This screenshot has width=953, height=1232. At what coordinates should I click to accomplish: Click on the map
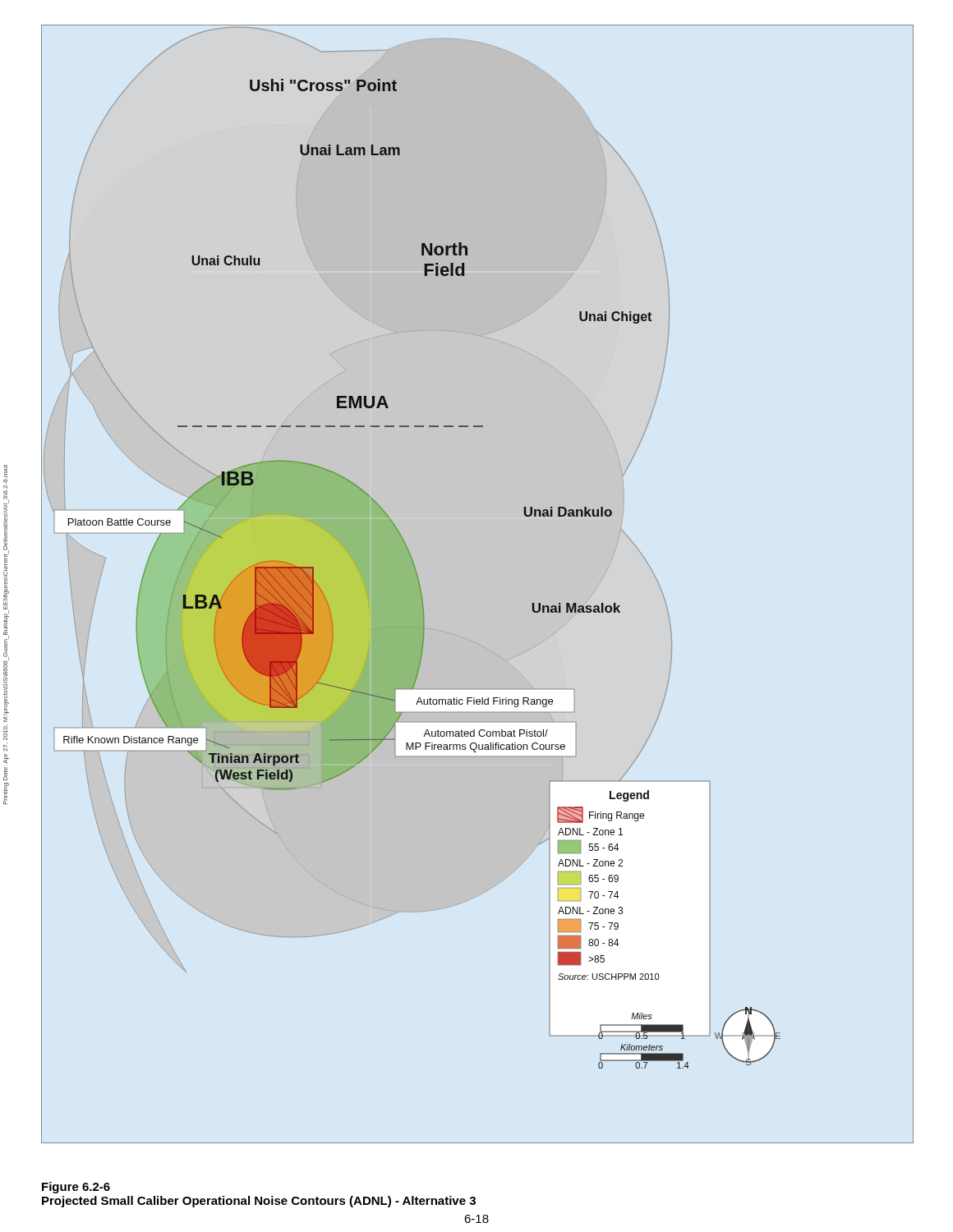coord(477,584)
